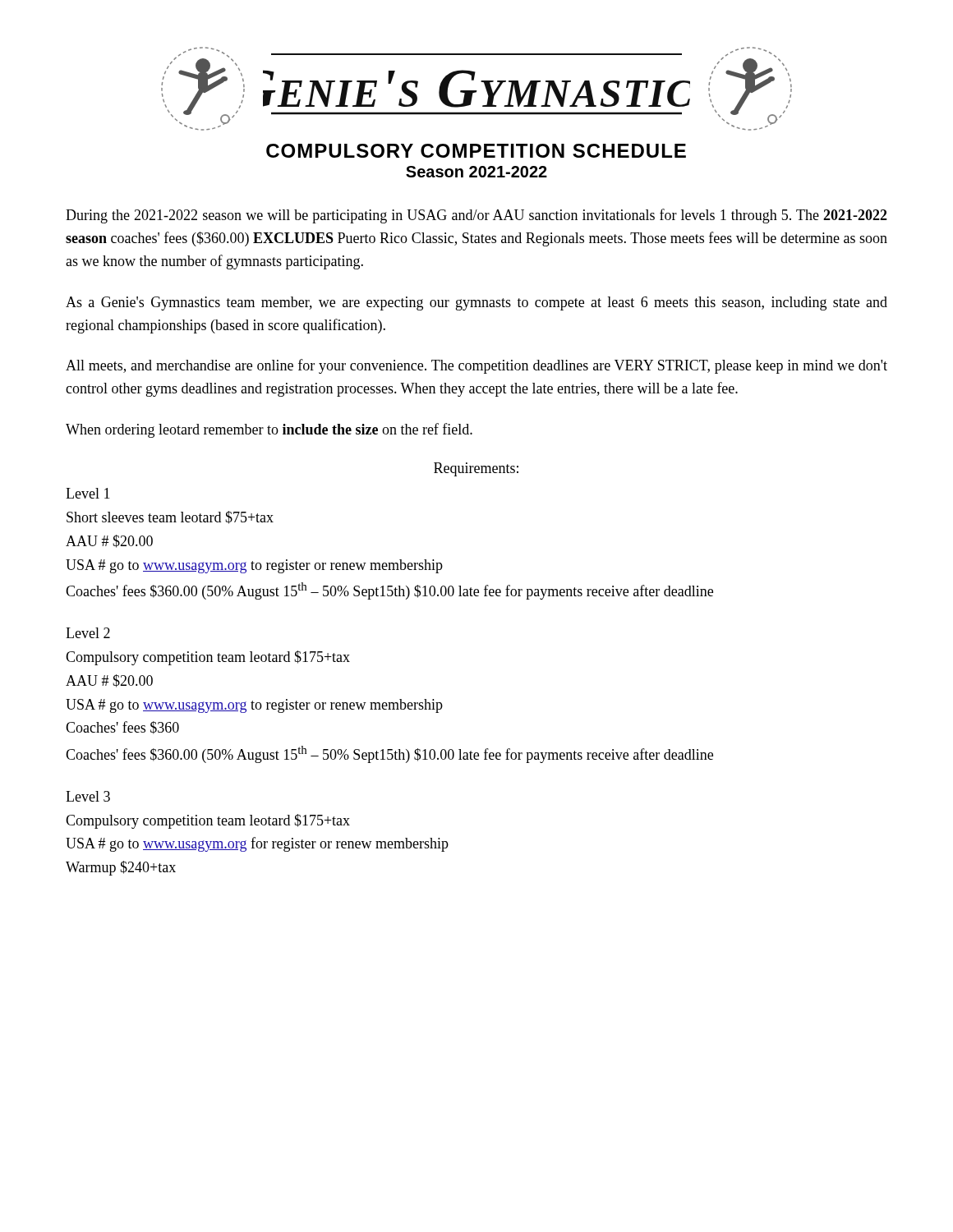Find the block on this page that starts "Level 2 Compulsory competition team leotard"

pos(390,694)
